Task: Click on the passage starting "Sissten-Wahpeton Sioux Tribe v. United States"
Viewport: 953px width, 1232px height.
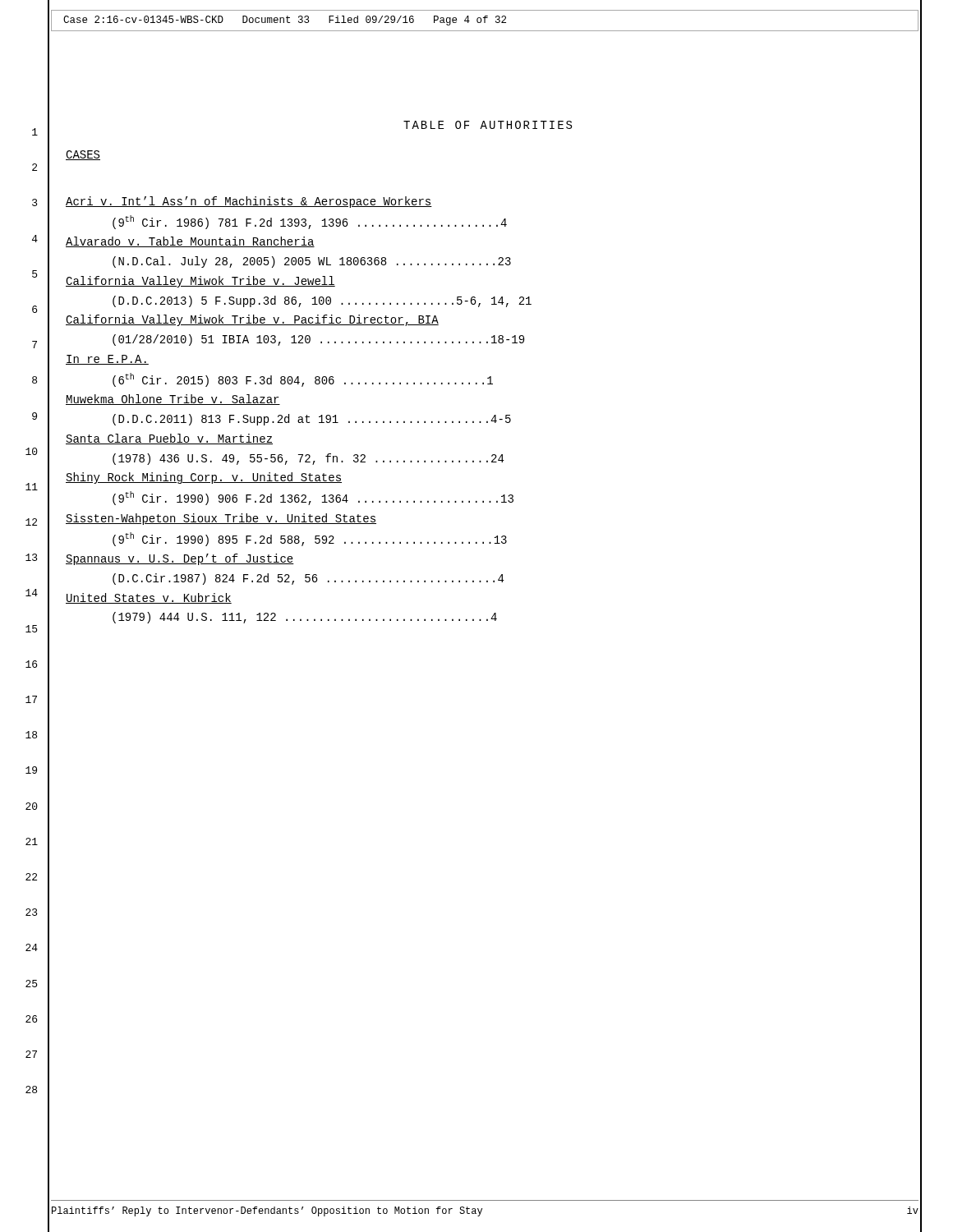Action: [x=221, y=519]
